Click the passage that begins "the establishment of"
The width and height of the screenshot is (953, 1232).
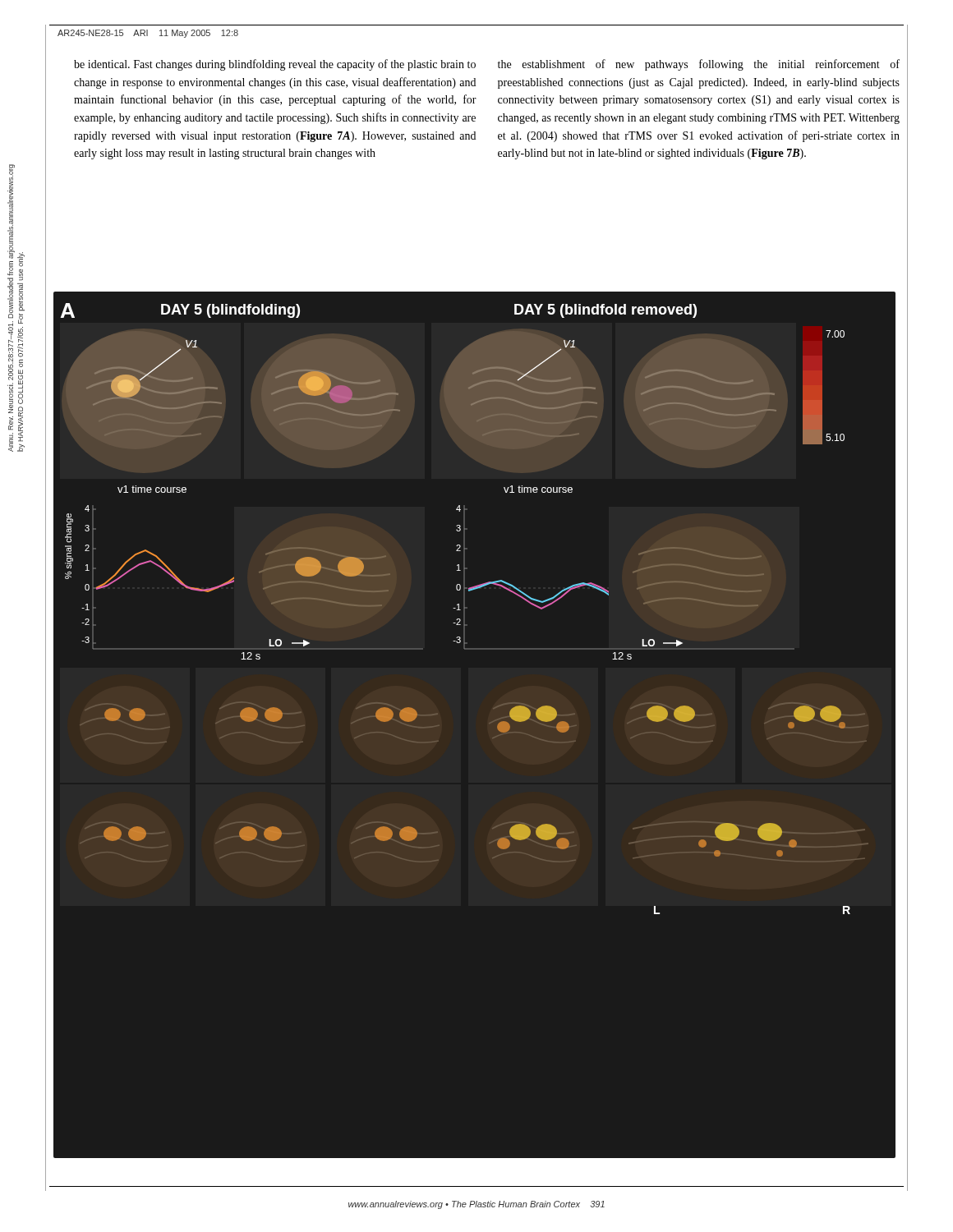tap(699, 109)
